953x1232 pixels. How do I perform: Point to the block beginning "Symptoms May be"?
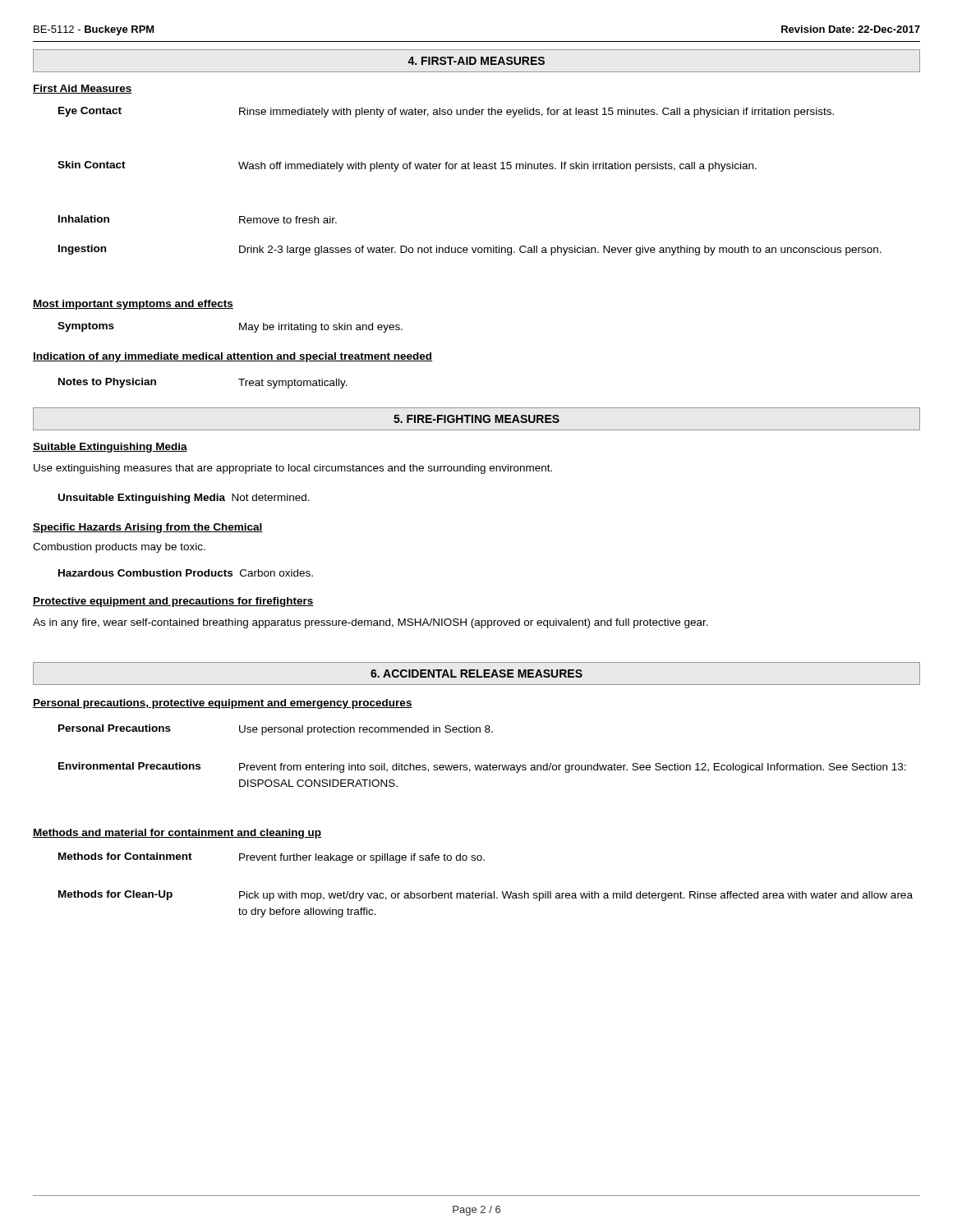click(x=83, y=327)
